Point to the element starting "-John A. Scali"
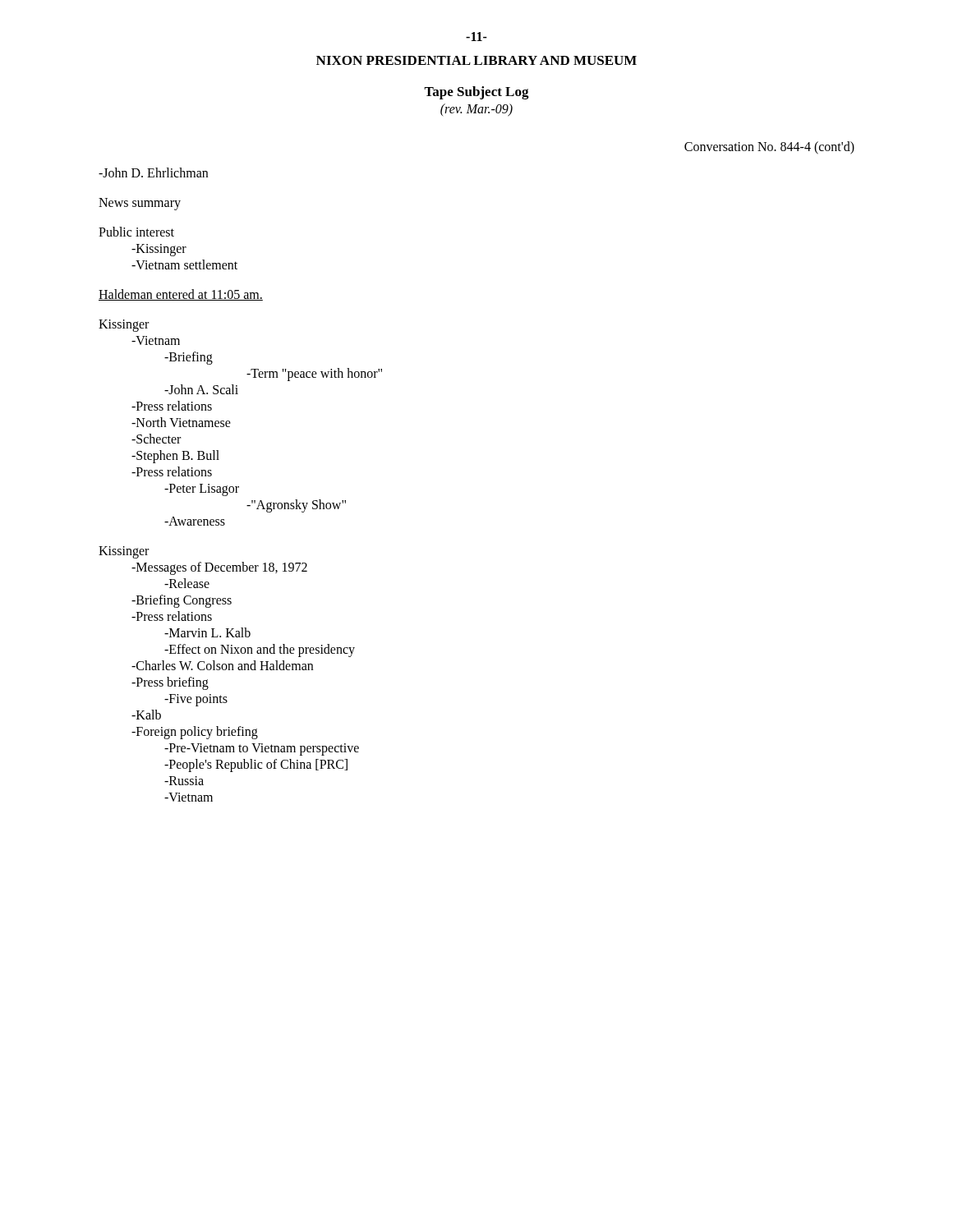The height and width of the screenshot is (1232, 953). pyautogui.click(x=201, y=390)
